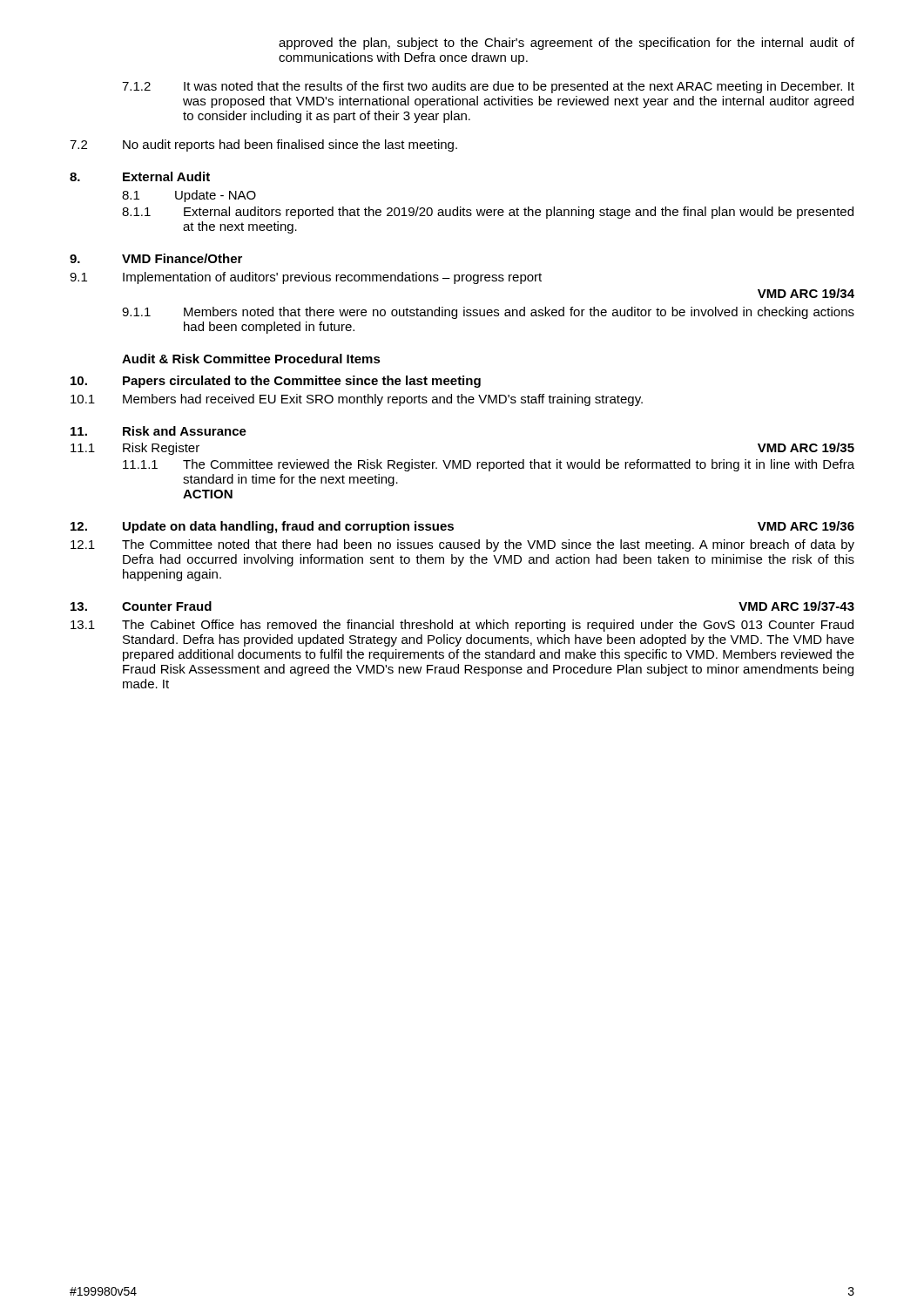The width and height of the screenshot is (924, 1307).
Task: Click on the section header containing "Audit & Risk Committee Procedural Items"
Action: click(x=251, y=359)
